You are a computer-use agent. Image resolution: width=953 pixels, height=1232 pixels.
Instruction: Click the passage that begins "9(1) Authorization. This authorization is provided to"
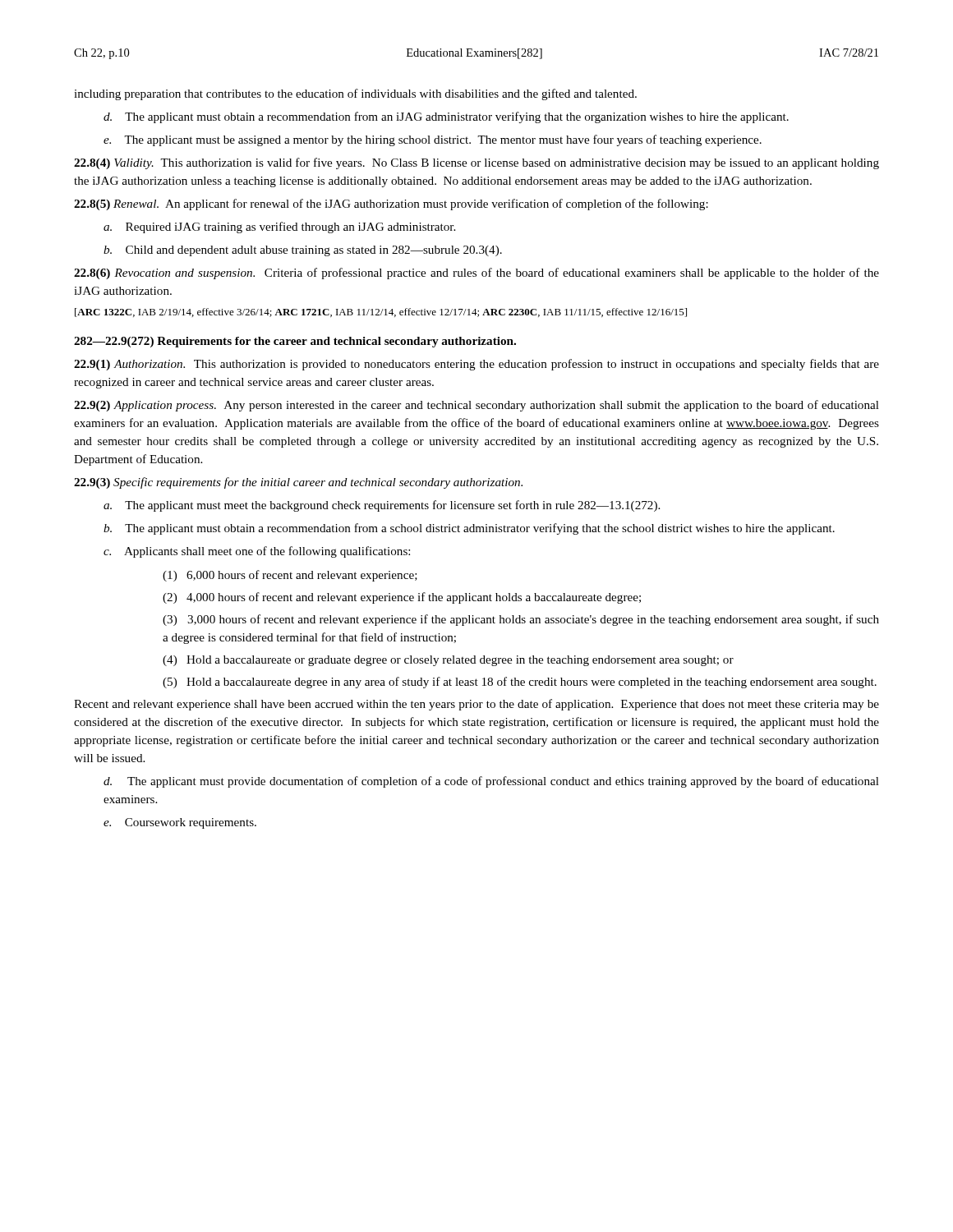476,373
